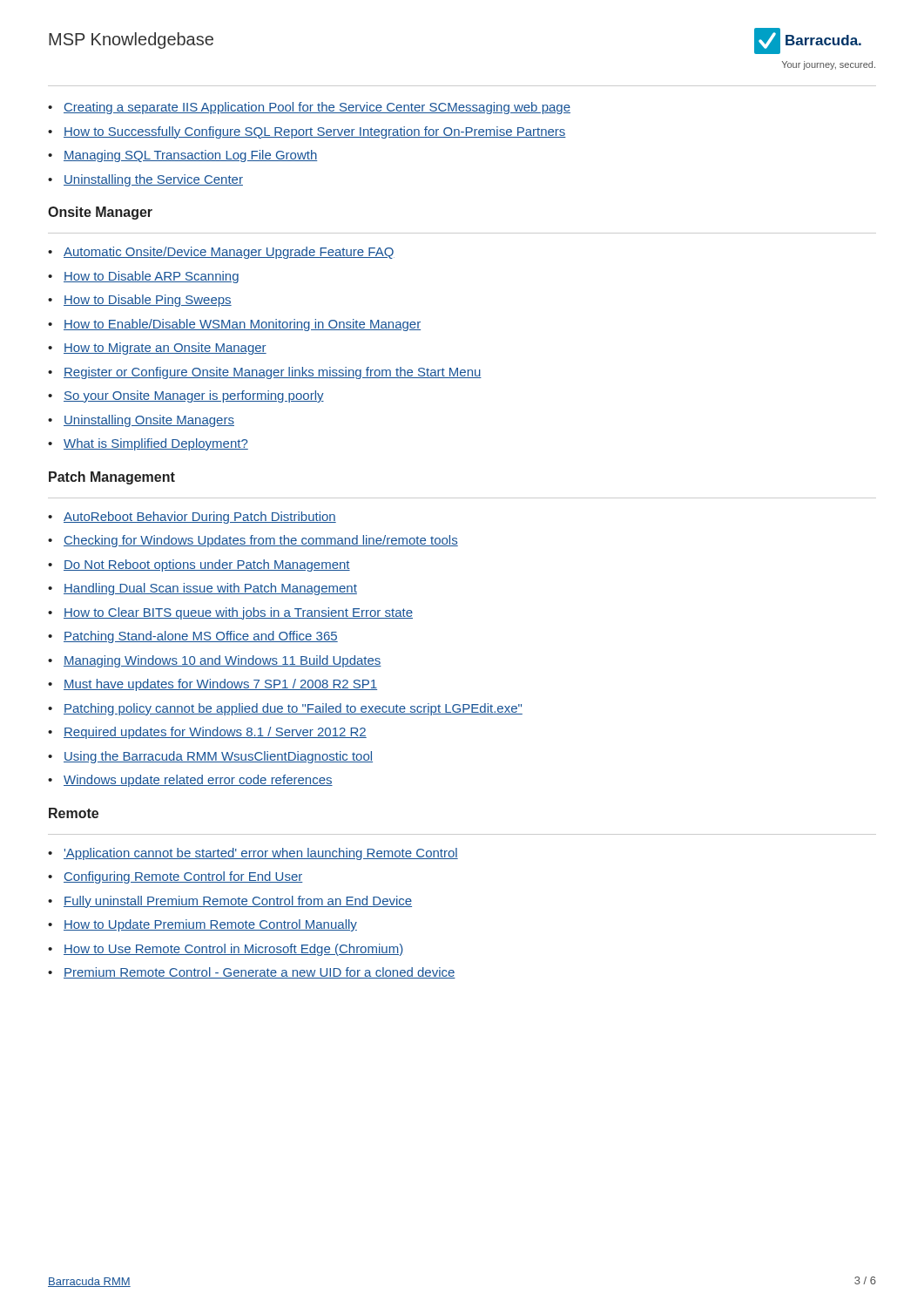Where is the passage that starts "• How to Clear BITS"?
The image size is (924, 1307).
[230, 612]
